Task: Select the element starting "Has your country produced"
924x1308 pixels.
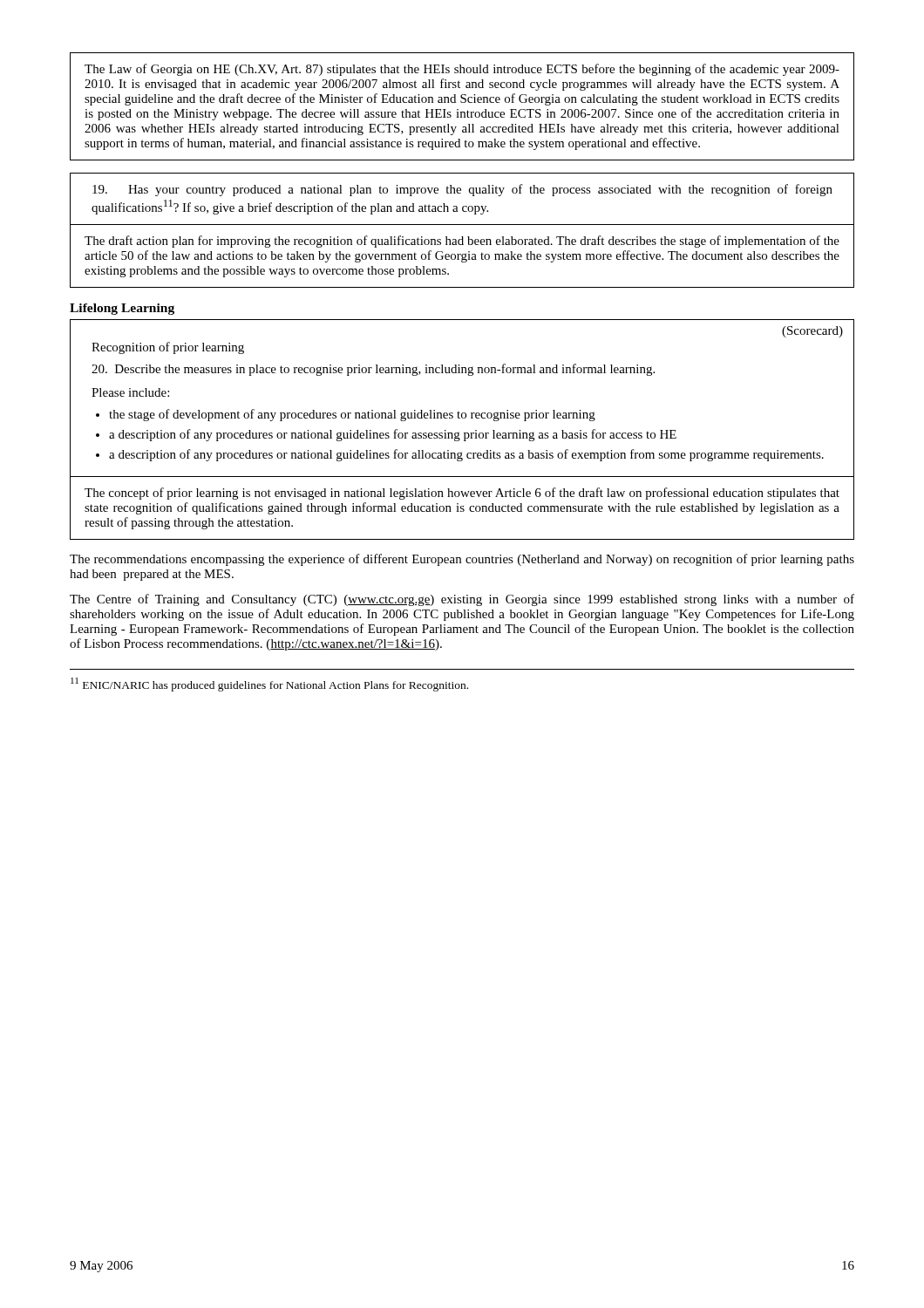Action: coord(462,198)
